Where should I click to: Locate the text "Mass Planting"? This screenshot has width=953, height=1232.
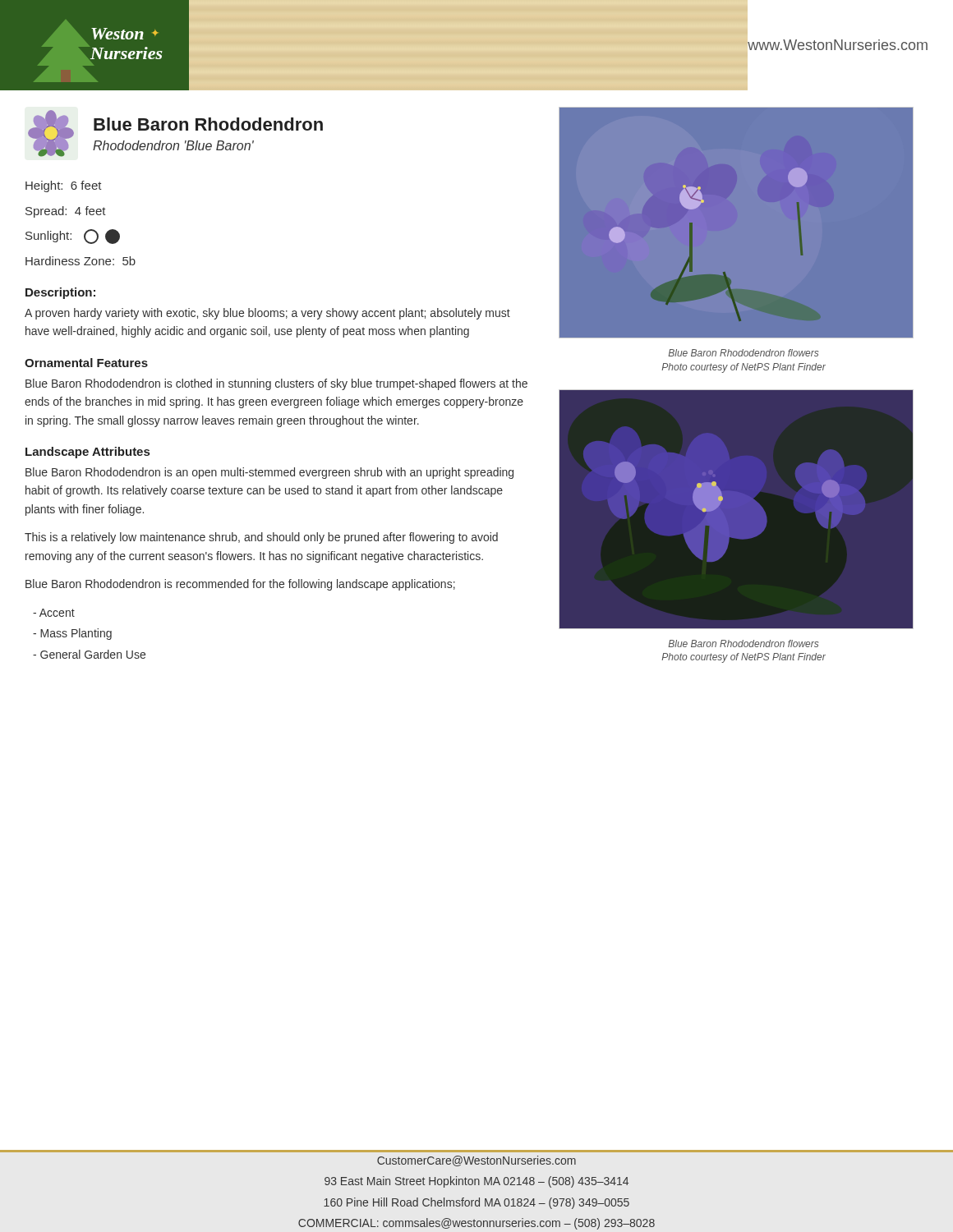click(x=73, y=634)
